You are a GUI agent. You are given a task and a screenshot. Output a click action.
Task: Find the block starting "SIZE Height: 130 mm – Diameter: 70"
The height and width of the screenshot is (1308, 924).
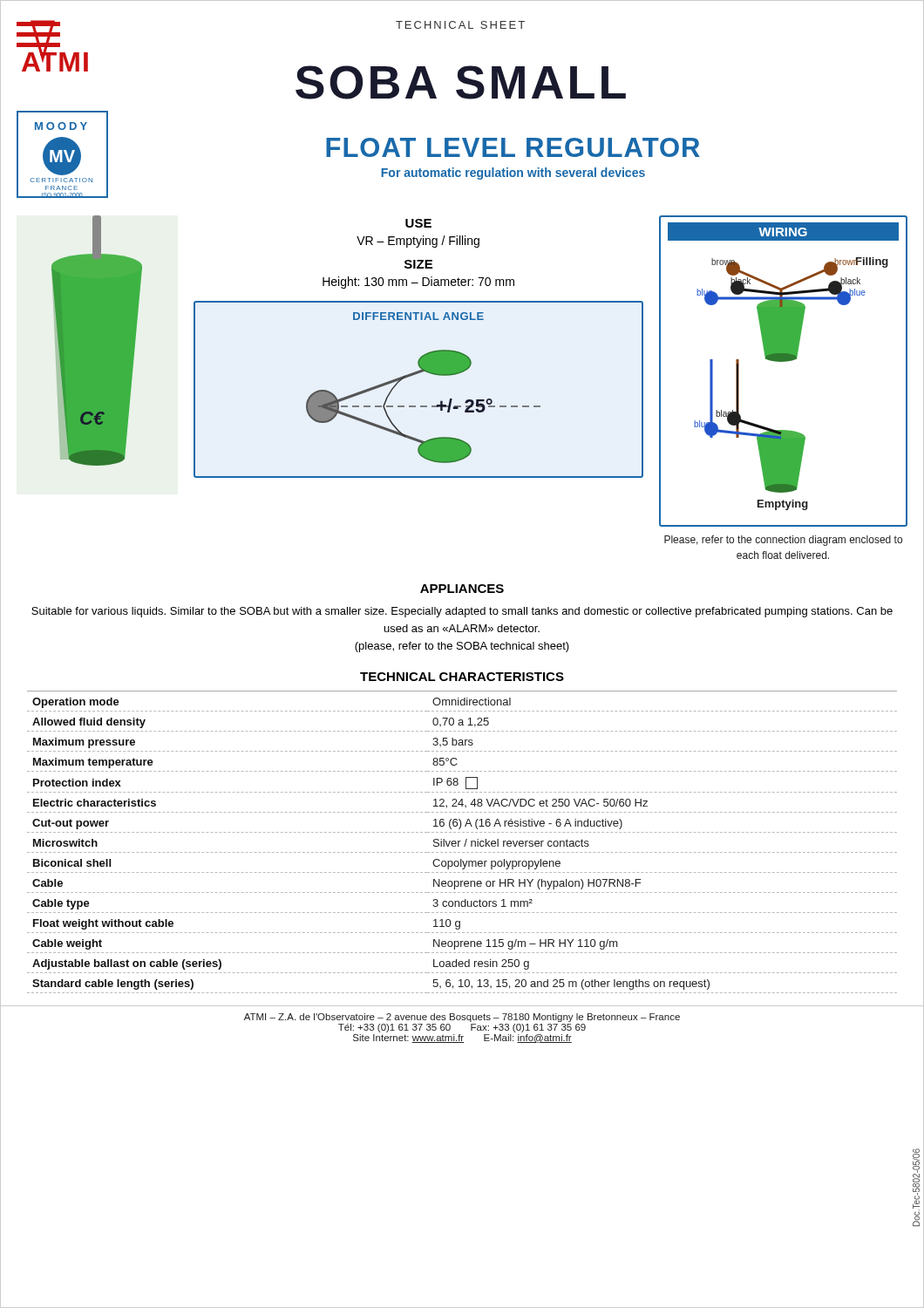418,273
